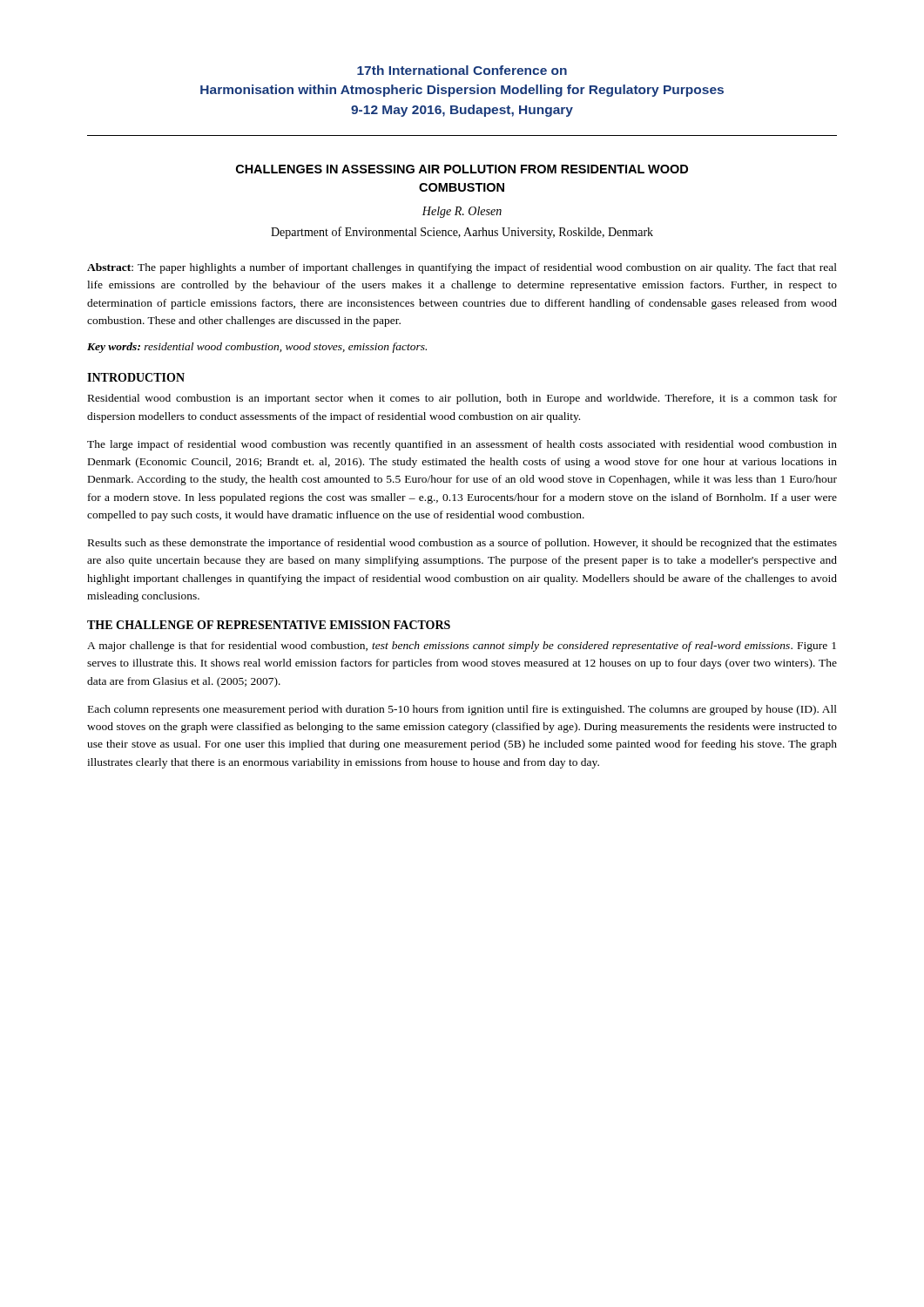Find the block on this page that starts "Each column represents one measurement"
Screen dimensions: 1307x924
tap(462, 735)
